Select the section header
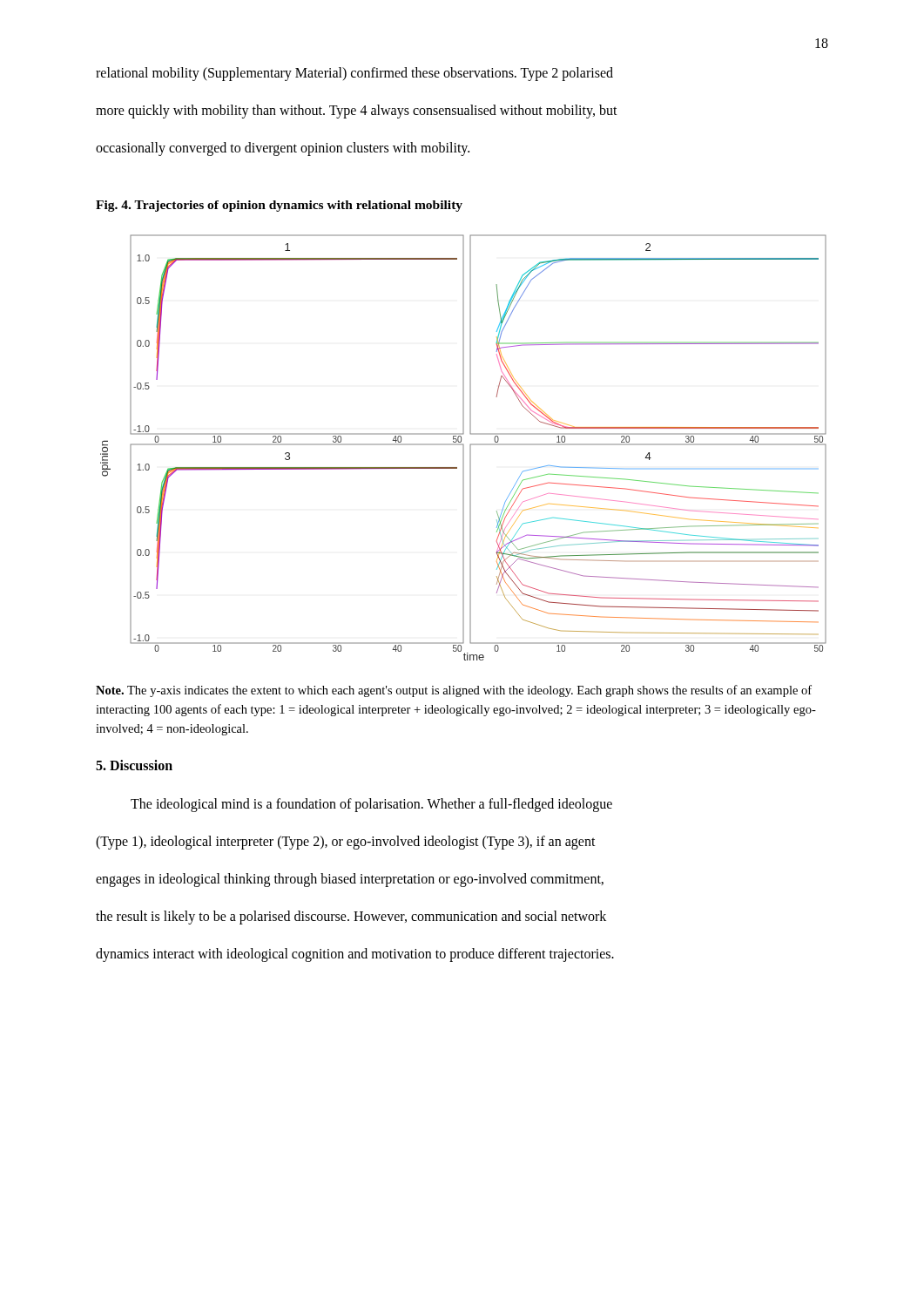 134,766
